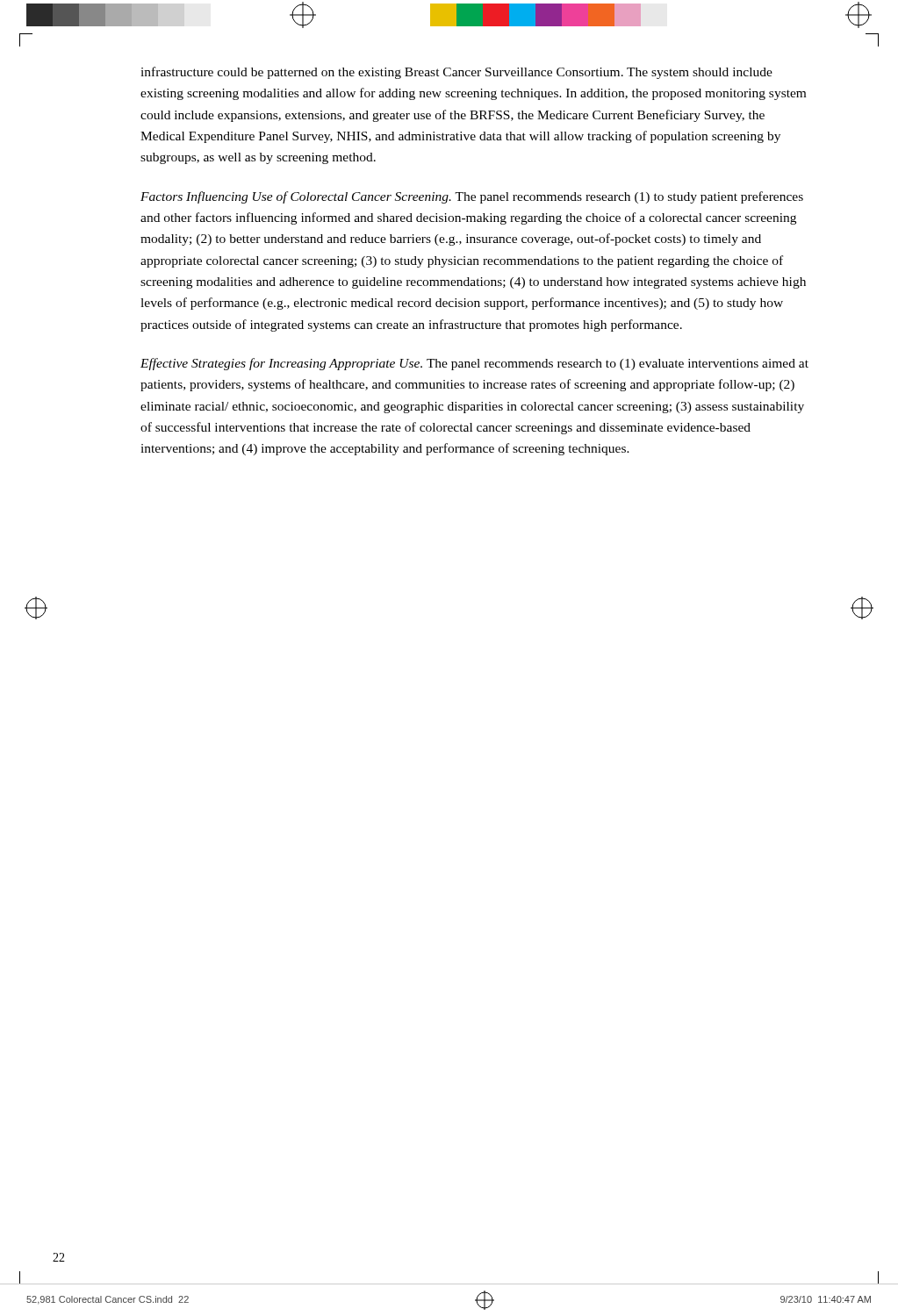
Task: Locate the text starting "Factors Influencing Use of Colorectal Cancer"
Action: click(475, 260)
